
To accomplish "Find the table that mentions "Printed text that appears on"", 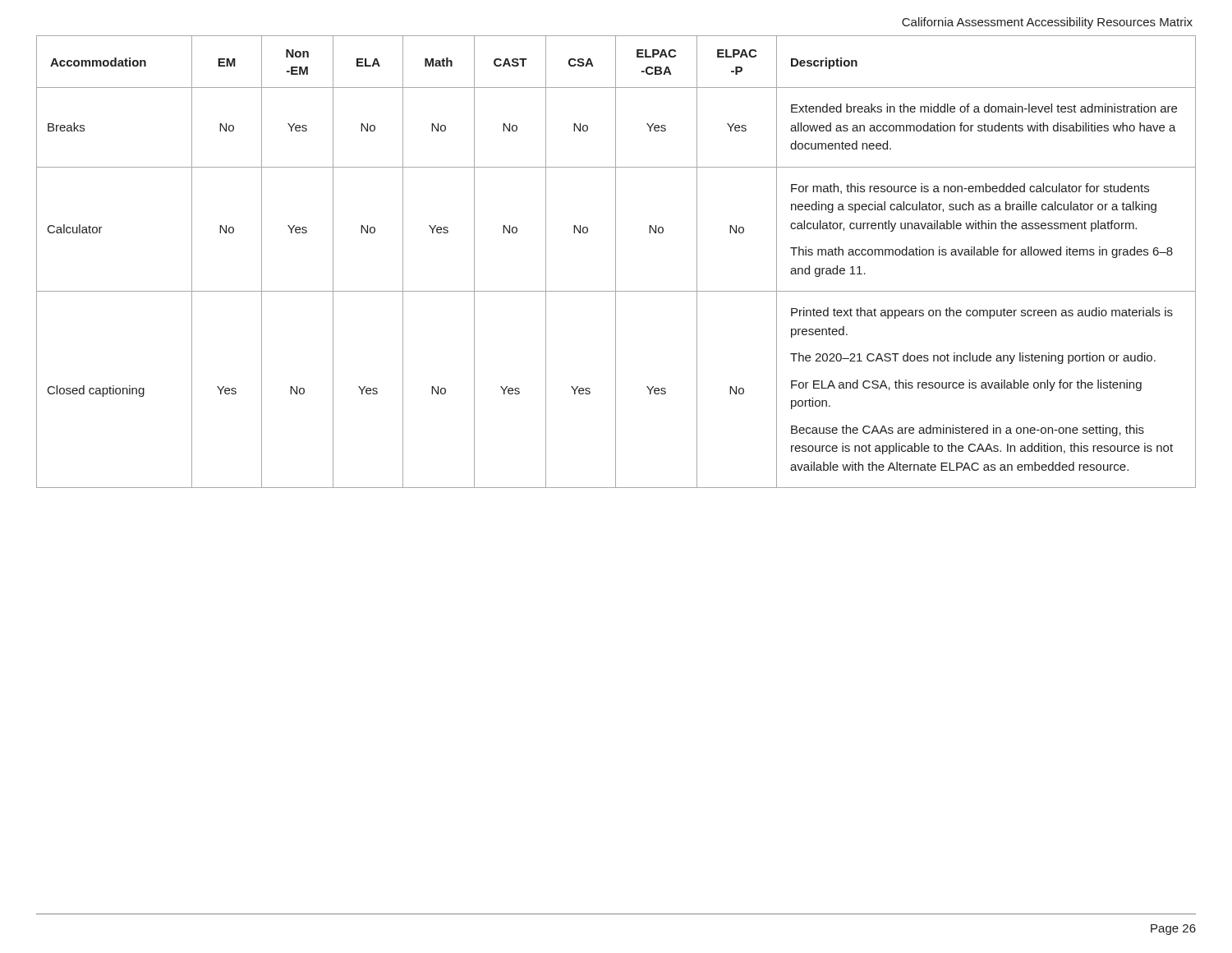I will pyautogui.click(x=616, y=262).
